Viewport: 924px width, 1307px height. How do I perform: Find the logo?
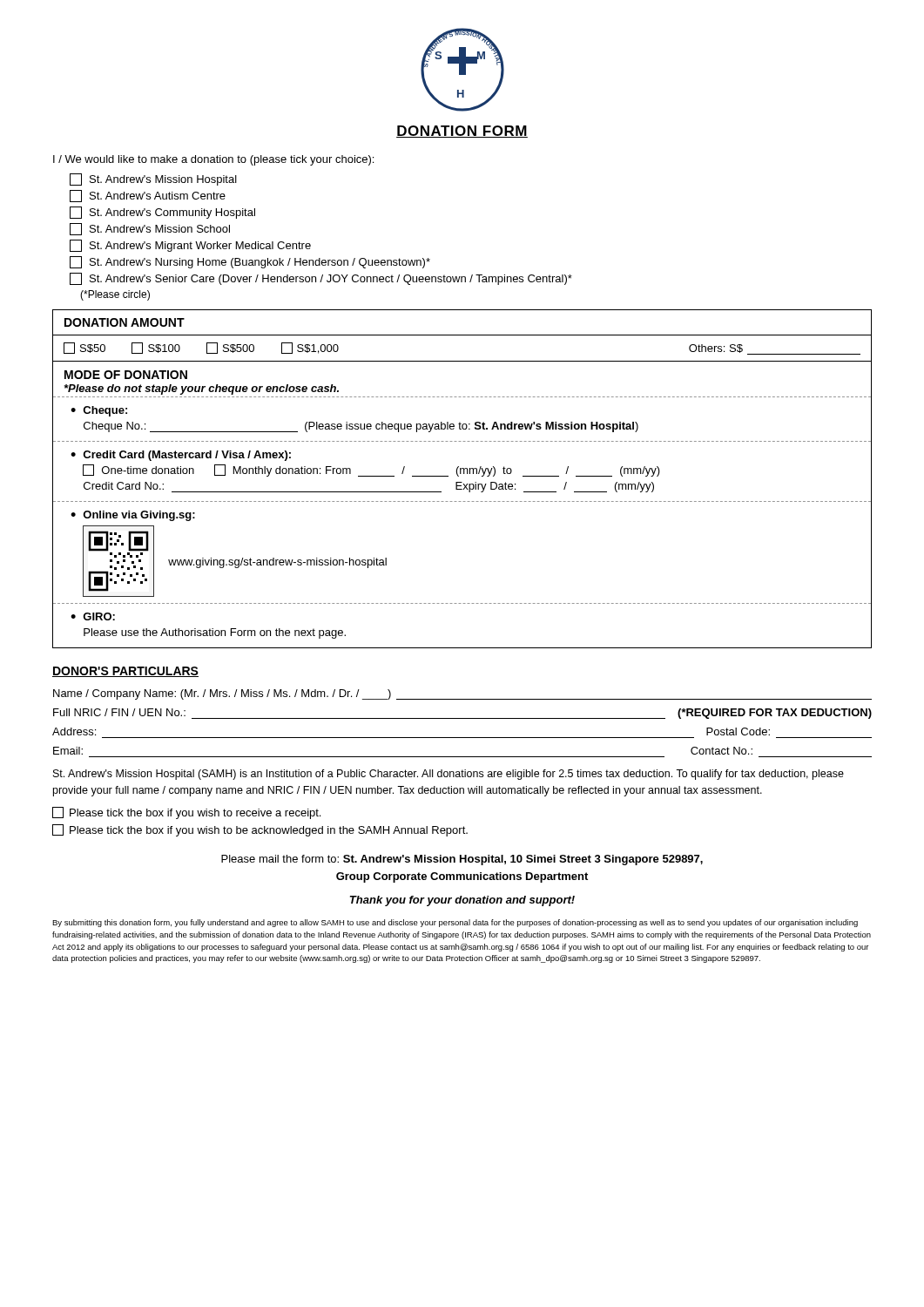pos(462,71)
